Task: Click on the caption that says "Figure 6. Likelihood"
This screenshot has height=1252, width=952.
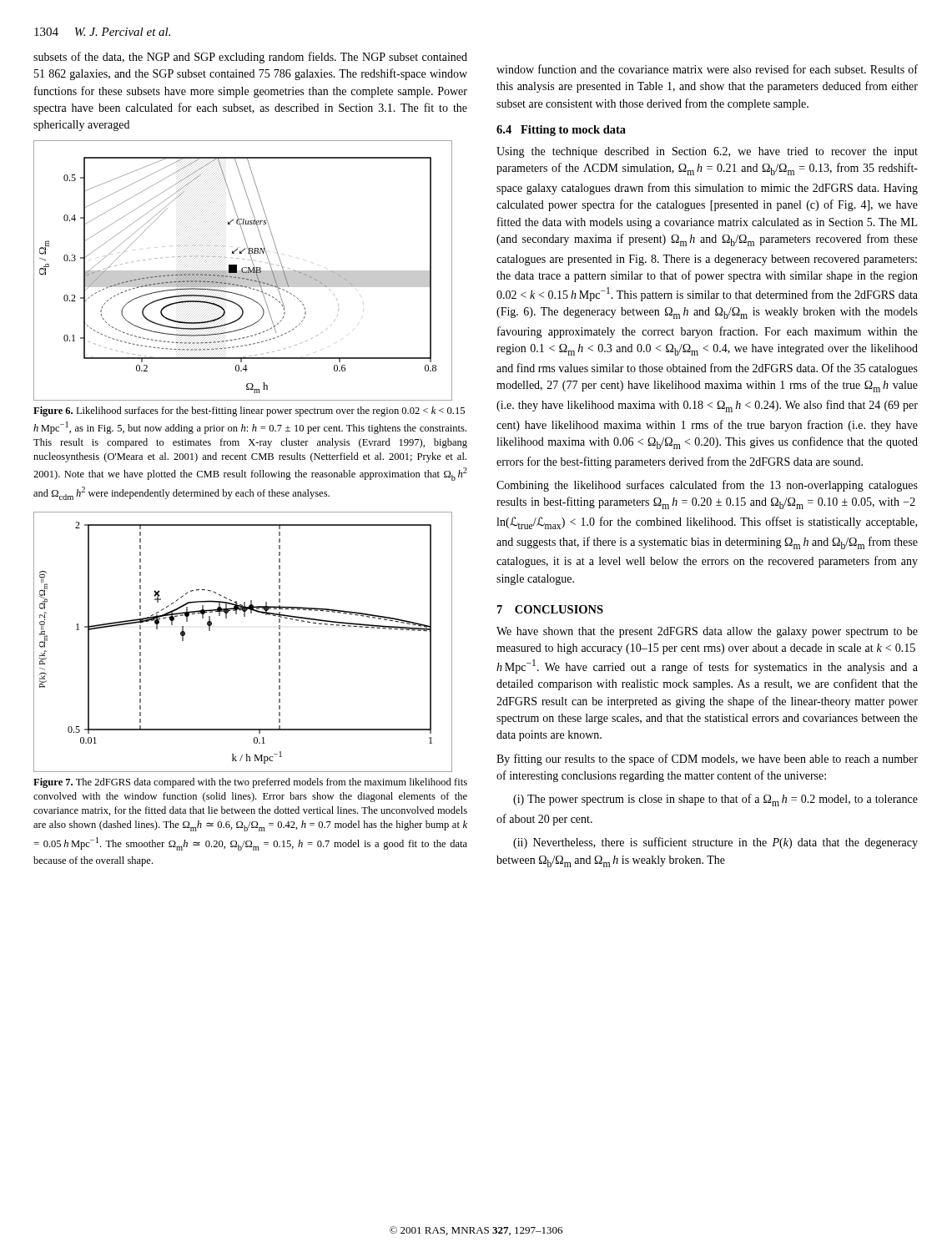Action: tap(250, 453)
